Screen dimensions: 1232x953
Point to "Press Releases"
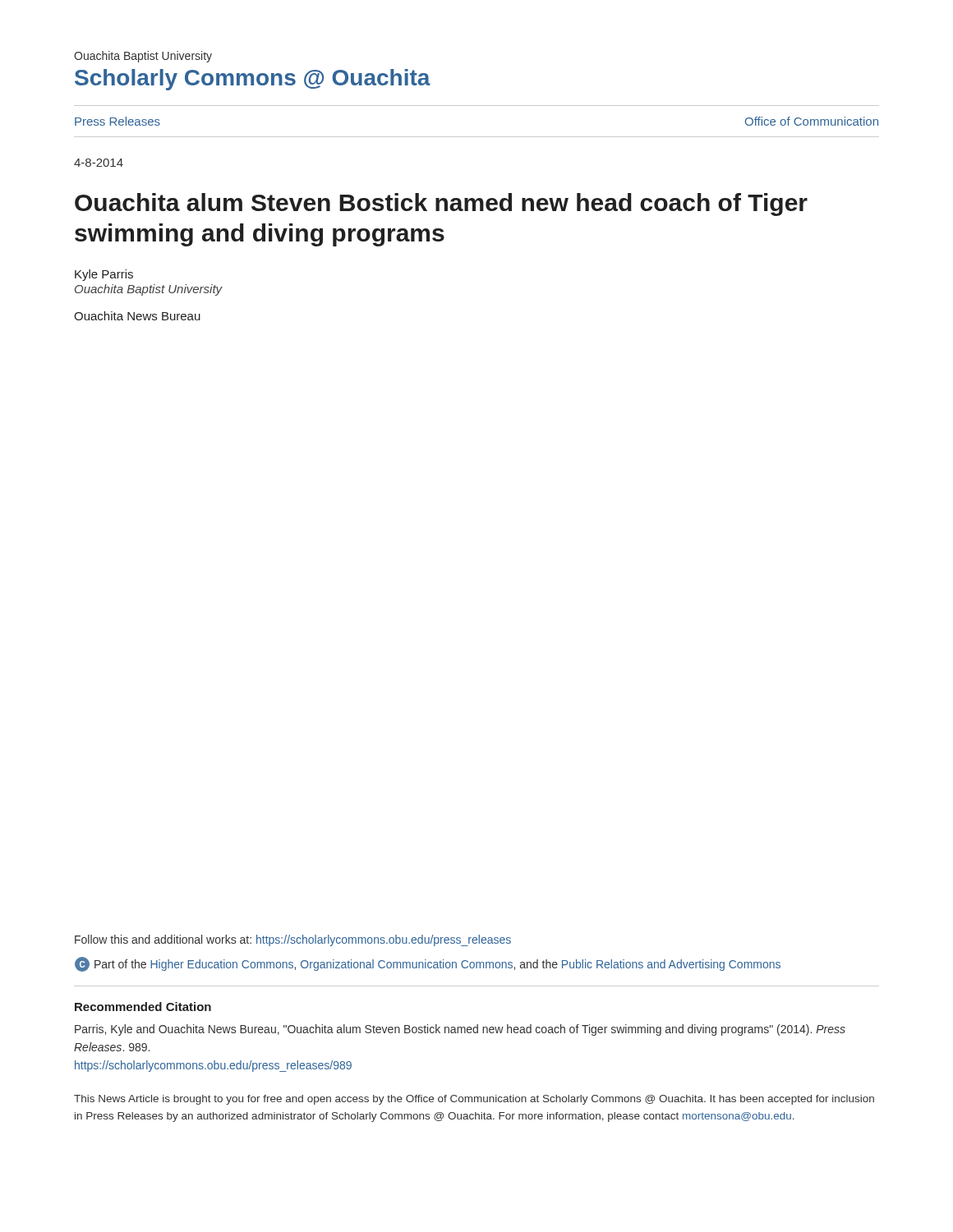coord(117,121)
